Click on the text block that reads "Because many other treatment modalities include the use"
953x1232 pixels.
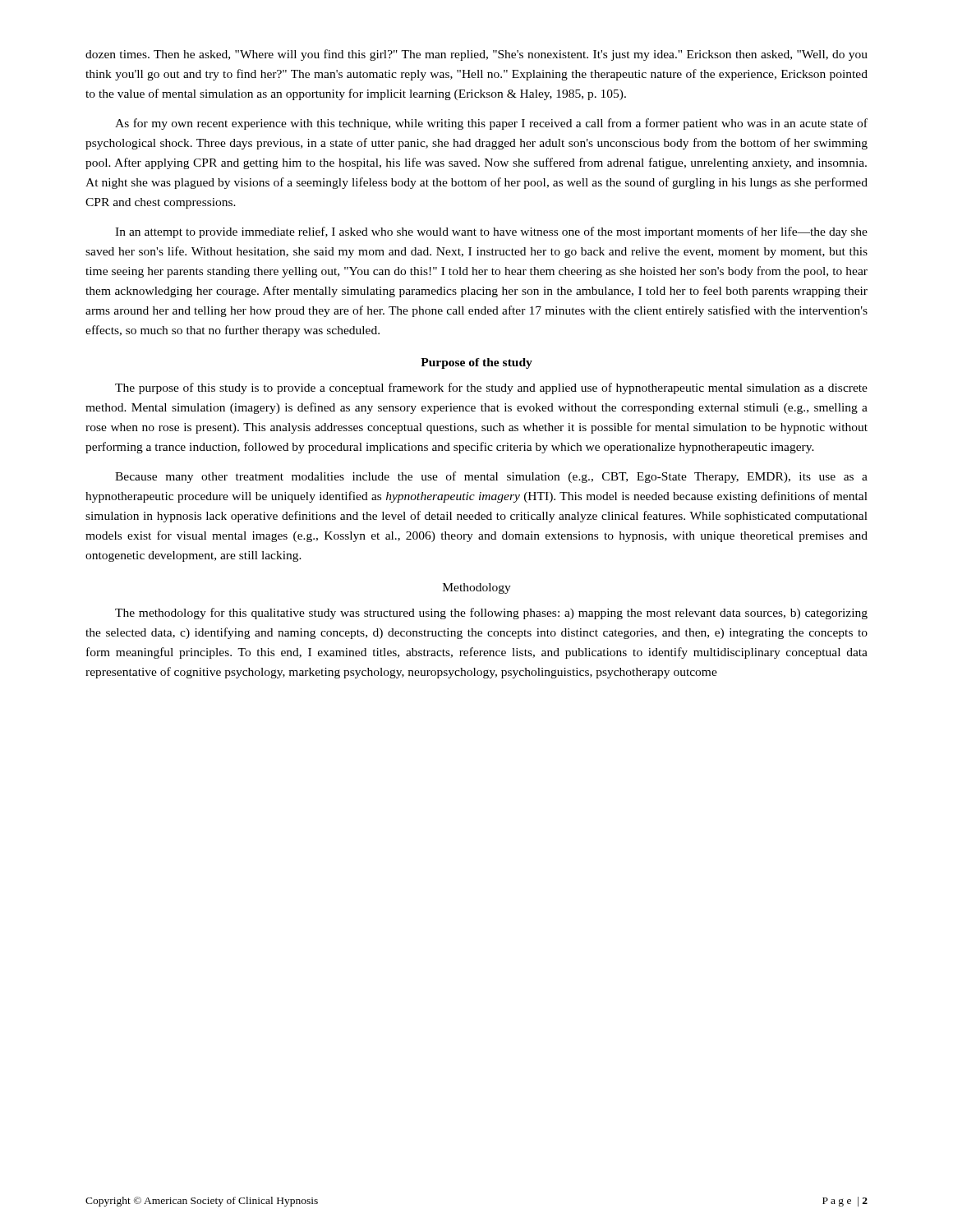pyautogui.click(x=476, y=516)
